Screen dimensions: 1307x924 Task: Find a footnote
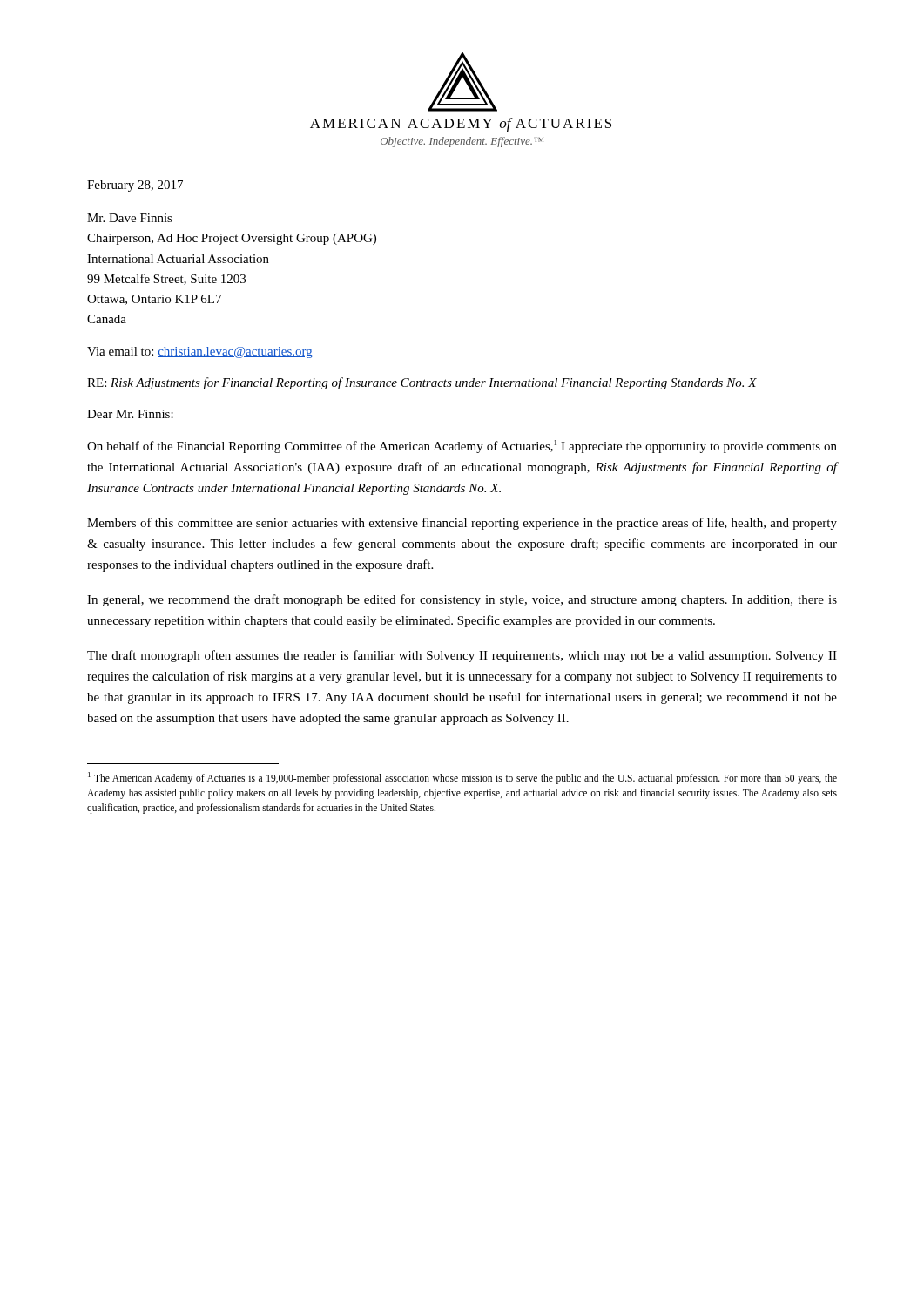(x=462, y=792)
